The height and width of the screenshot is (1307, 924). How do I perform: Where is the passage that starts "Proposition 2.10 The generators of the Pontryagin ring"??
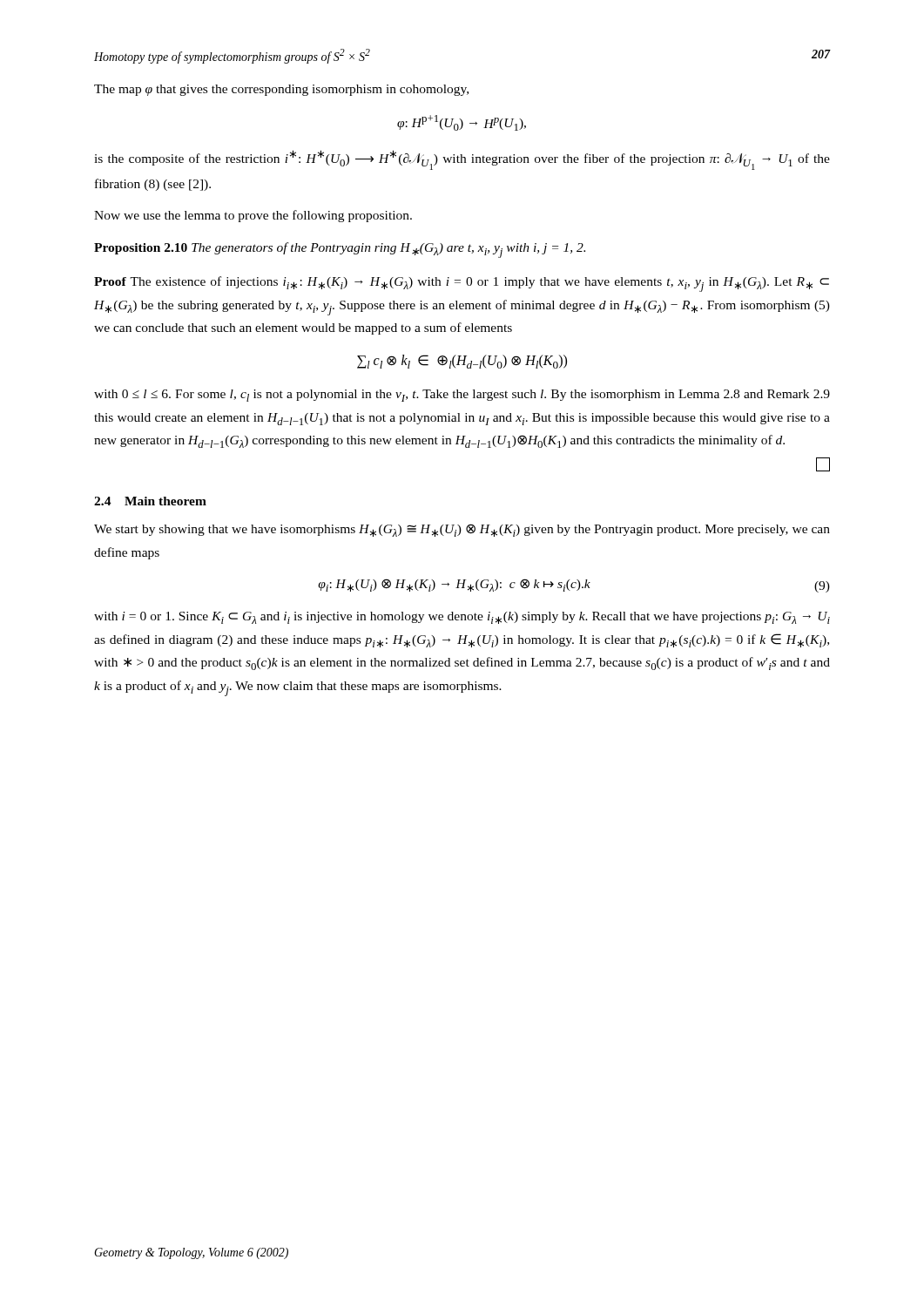pos(462,248)
